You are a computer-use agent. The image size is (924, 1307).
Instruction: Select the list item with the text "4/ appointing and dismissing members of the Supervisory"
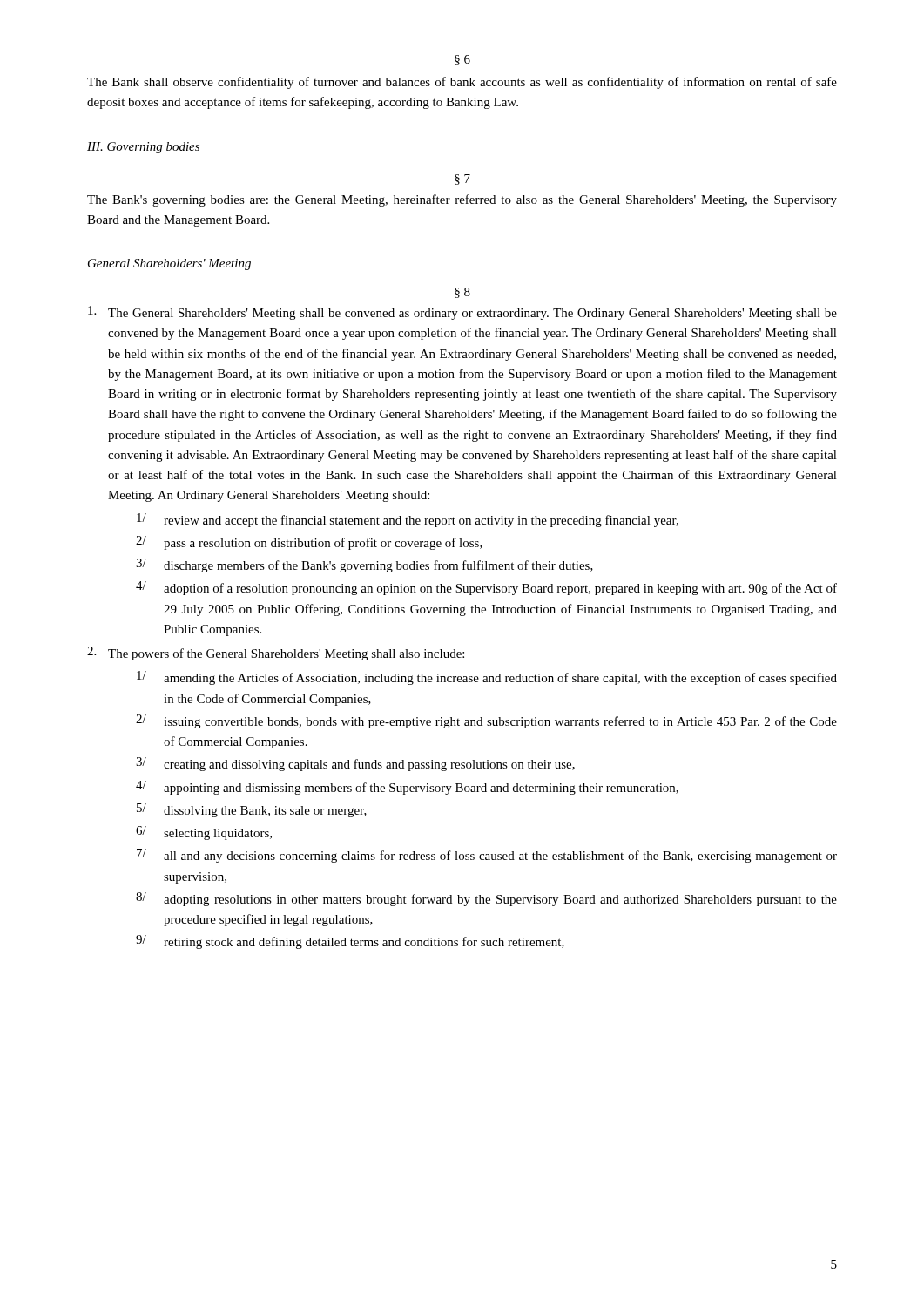[x=486, y=788]
